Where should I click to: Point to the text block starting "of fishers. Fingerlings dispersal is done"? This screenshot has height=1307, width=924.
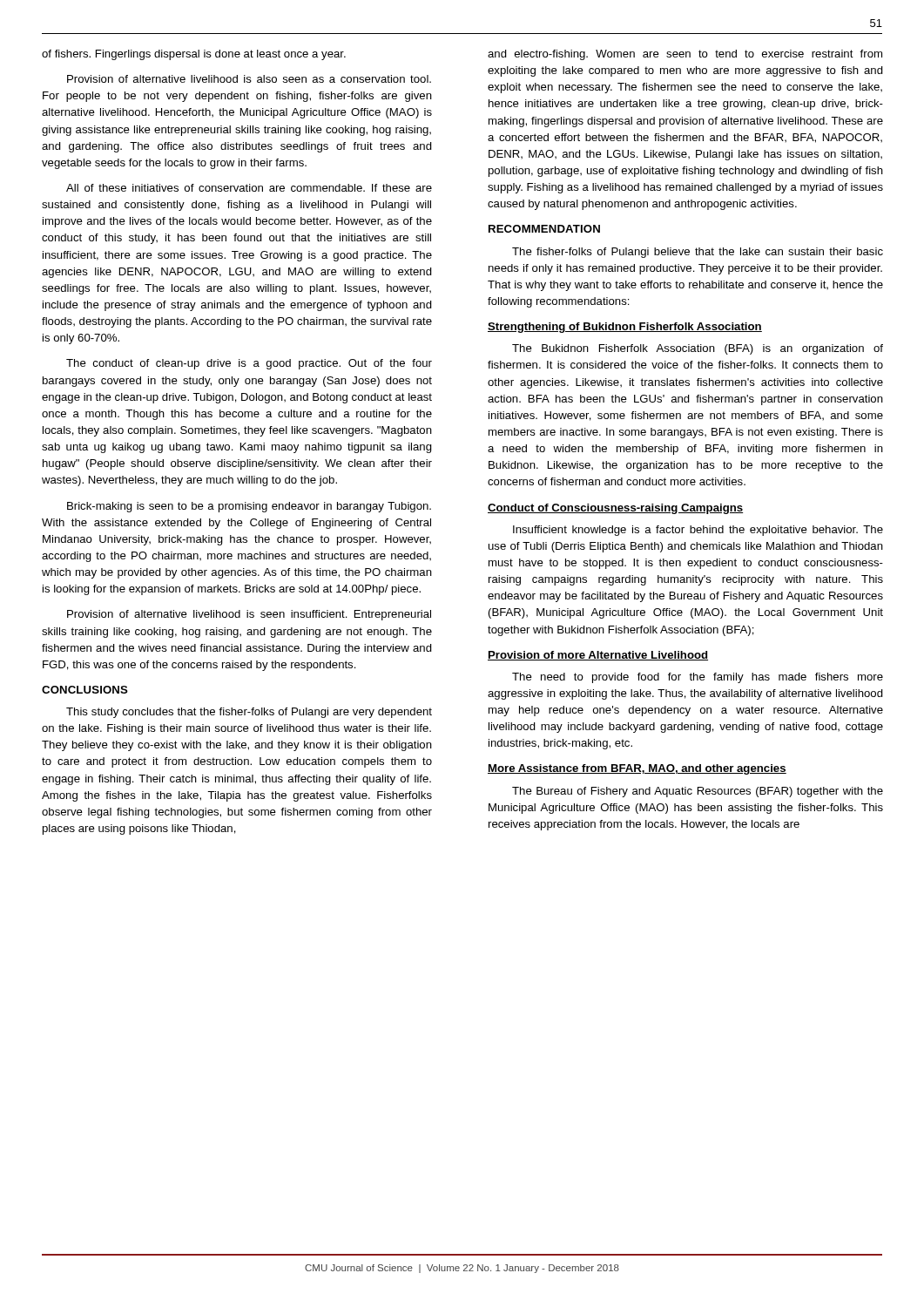237,54
